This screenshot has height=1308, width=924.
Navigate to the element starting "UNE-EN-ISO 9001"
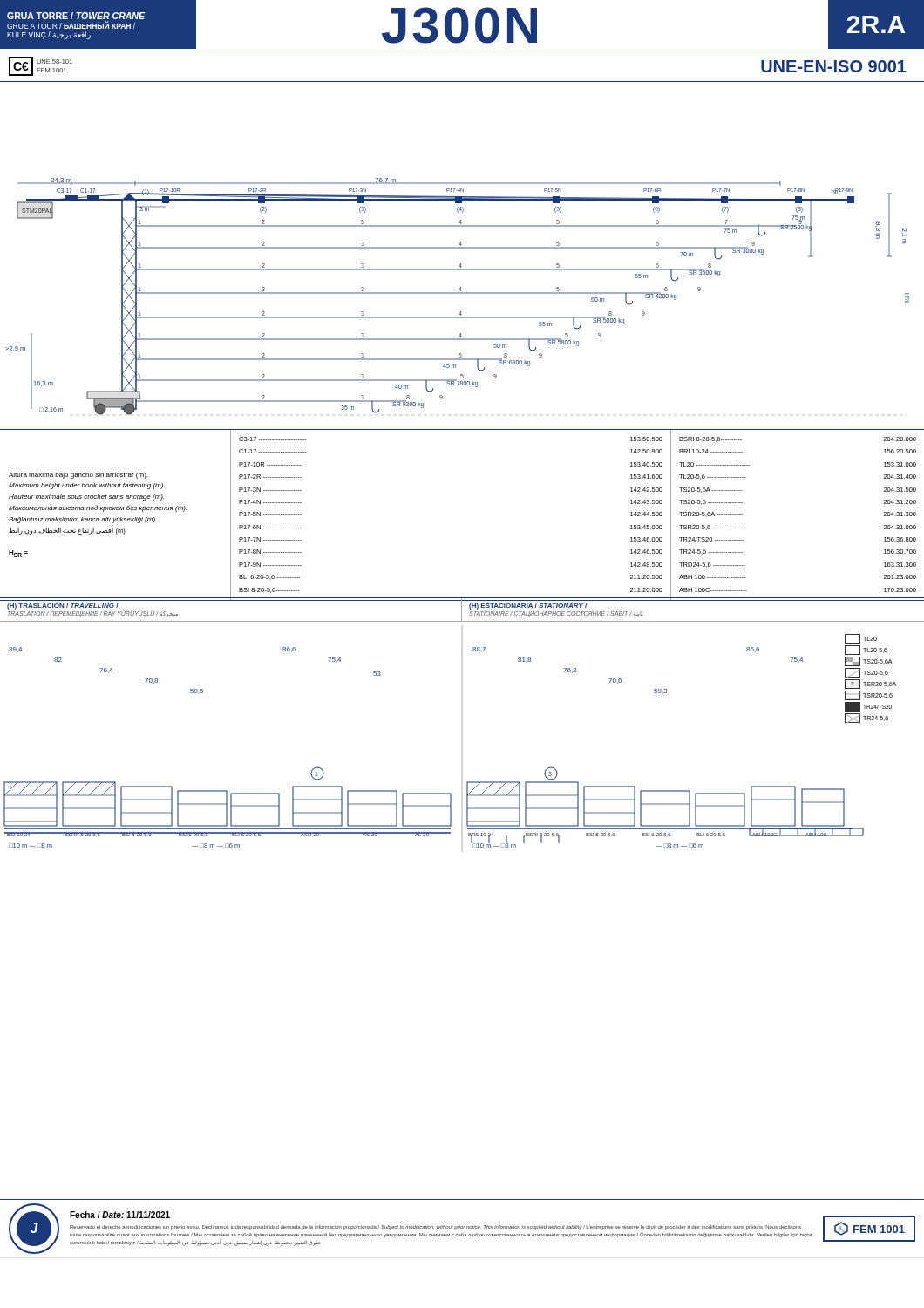pos(833,66)
